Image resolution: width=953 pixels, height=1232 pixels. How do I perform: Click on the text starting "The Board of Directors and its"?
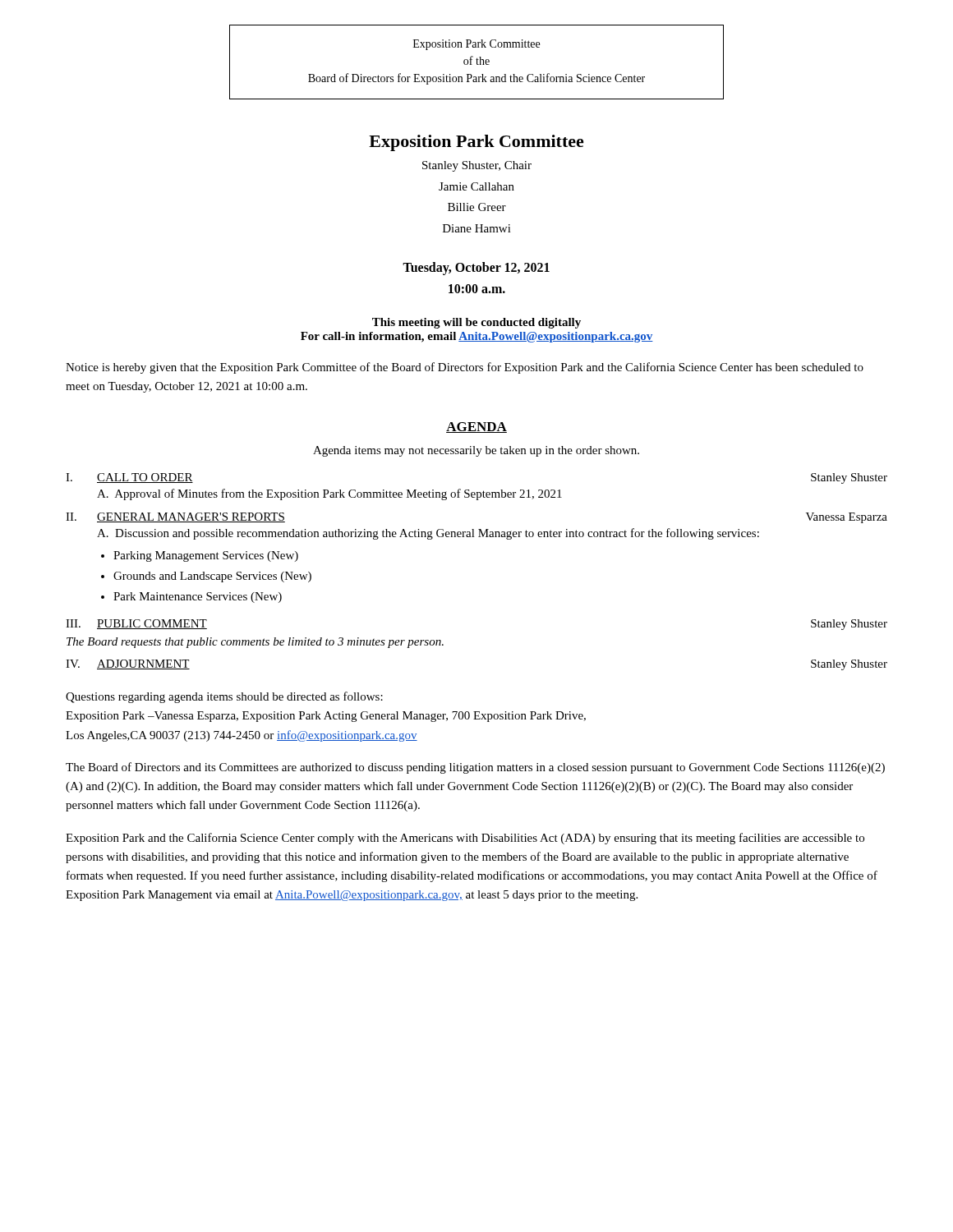coord(476,787)
